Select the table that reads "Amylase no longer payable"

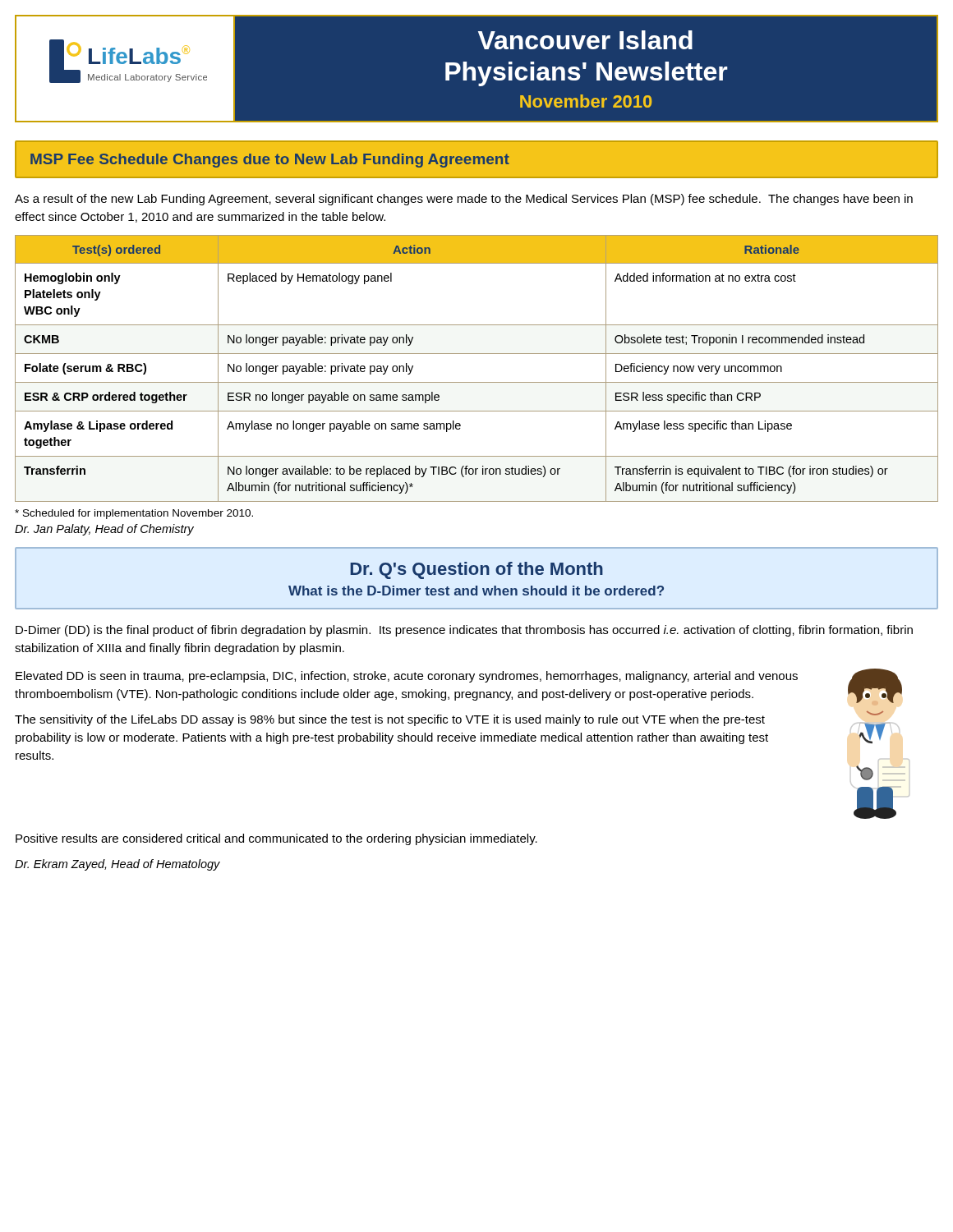476,369
